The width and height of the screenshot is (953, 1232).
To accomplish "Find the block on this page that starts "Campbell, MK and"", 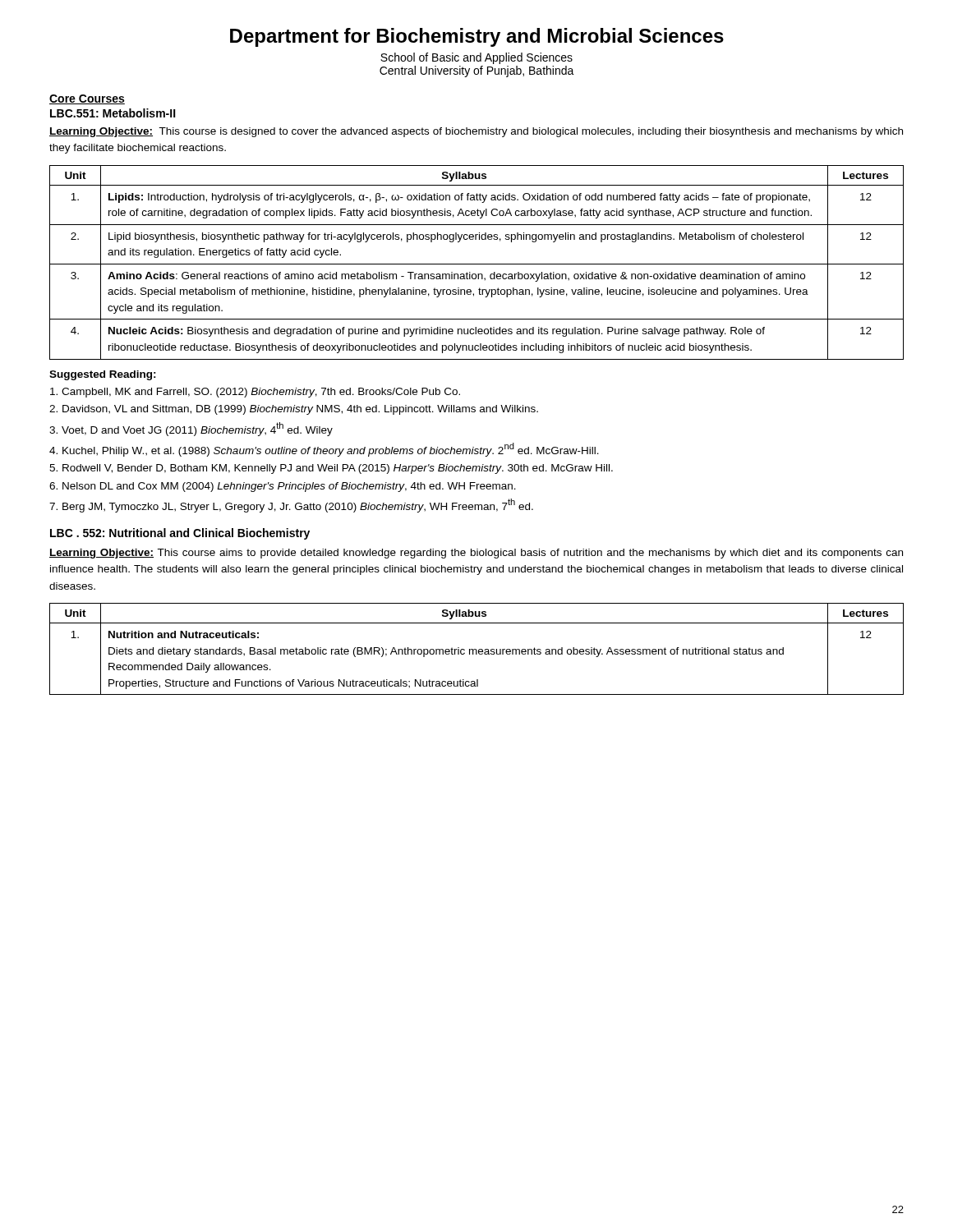I will tap(255, 391).
